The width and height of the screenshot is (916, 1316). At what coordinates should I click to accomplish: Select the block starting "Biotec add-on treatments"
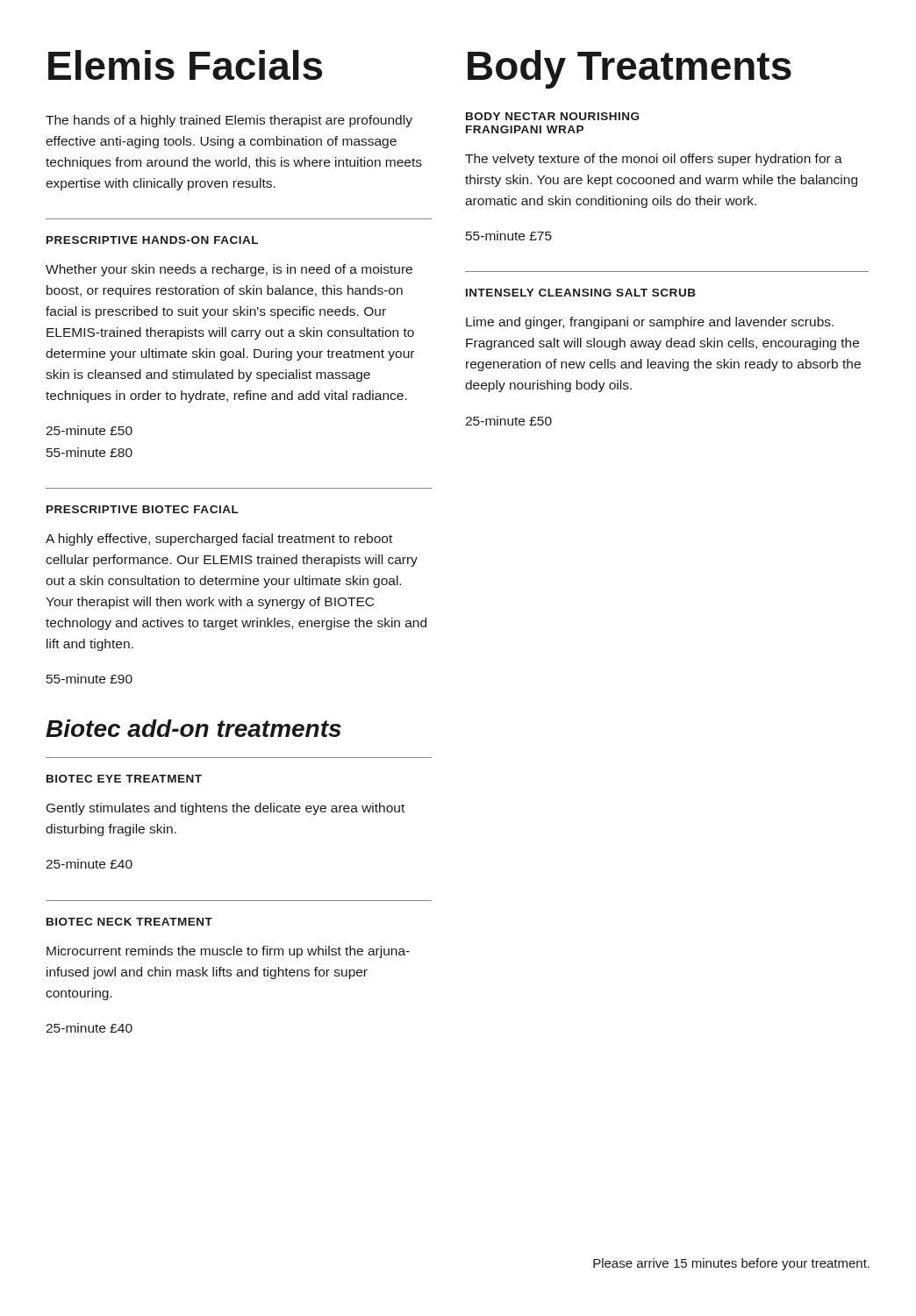coord(239,729)
